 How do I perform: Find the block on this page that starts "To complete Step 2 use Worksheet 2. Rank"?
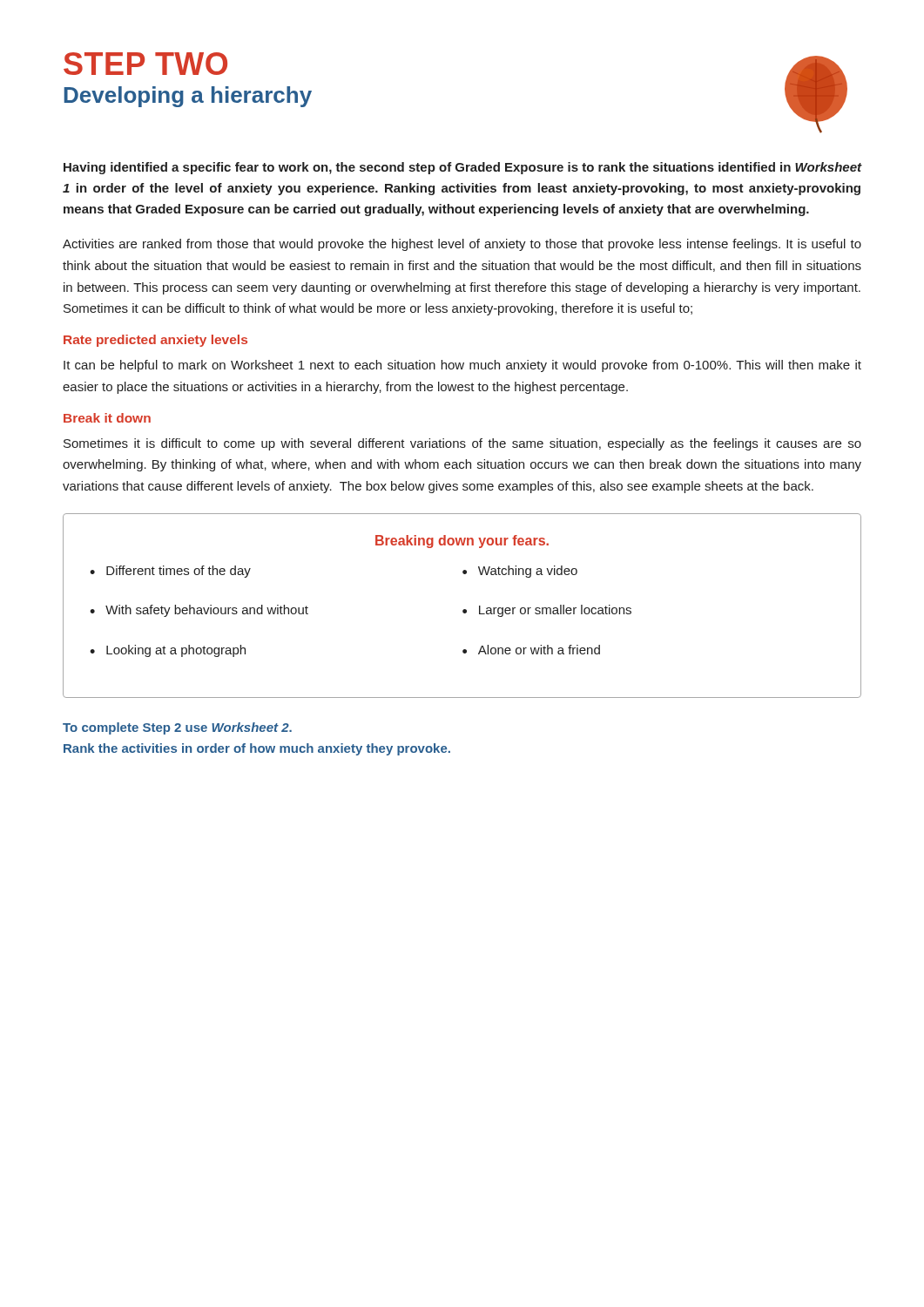tap(257, 737)
